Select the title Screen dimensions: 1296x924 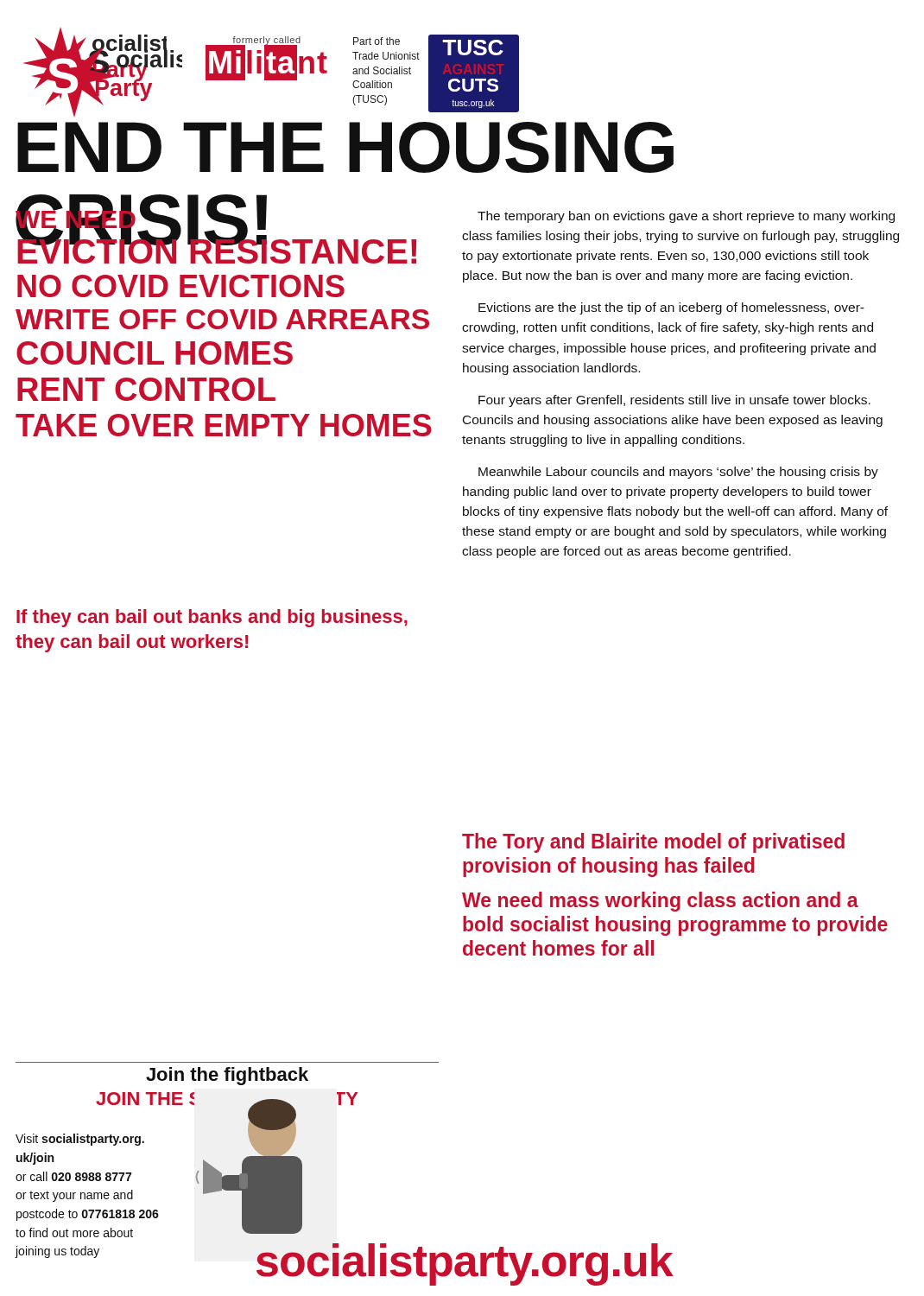[x=345, y=183]
